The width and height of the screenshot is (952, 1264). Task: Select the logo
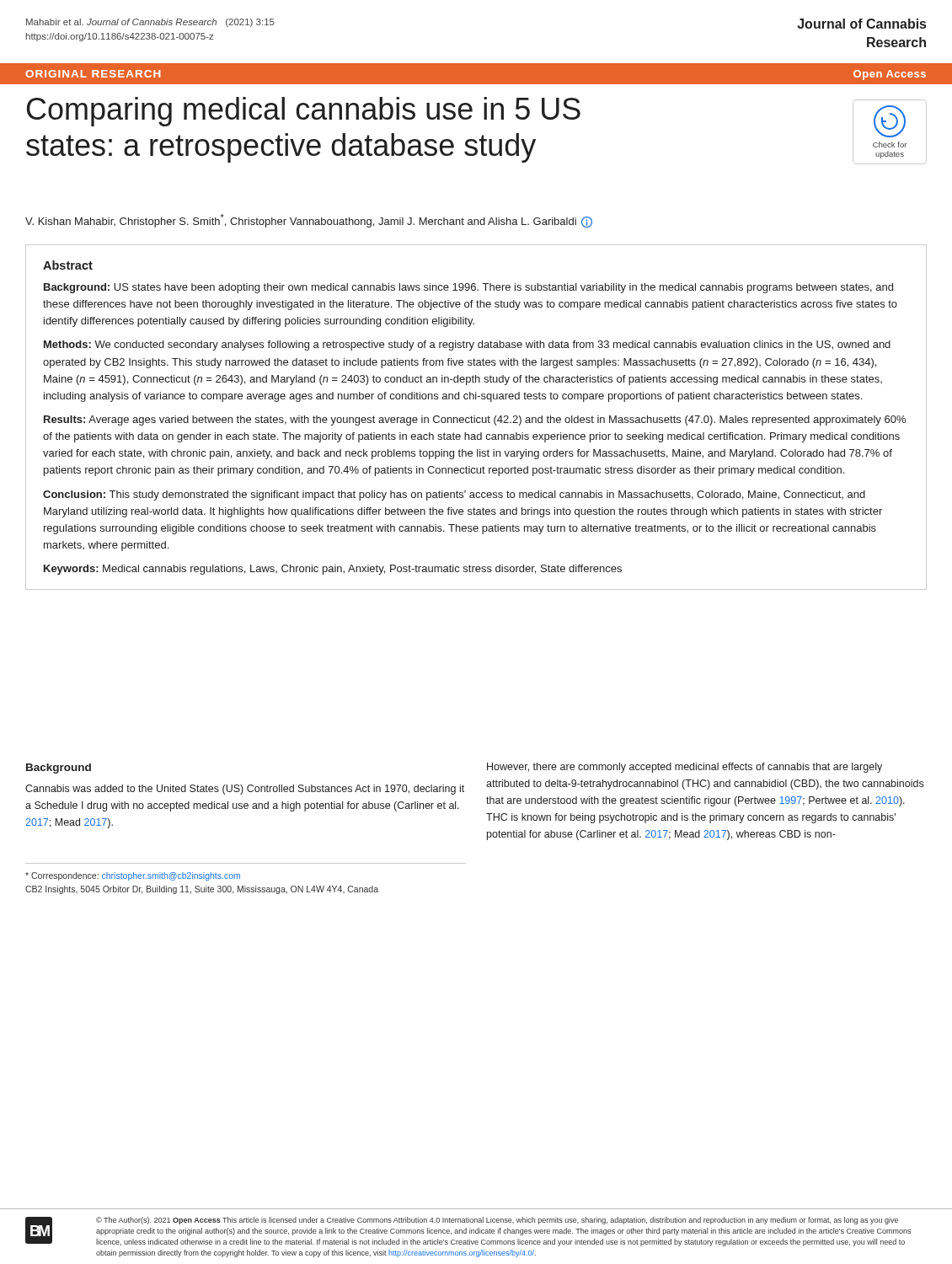tap(55, 1231)
